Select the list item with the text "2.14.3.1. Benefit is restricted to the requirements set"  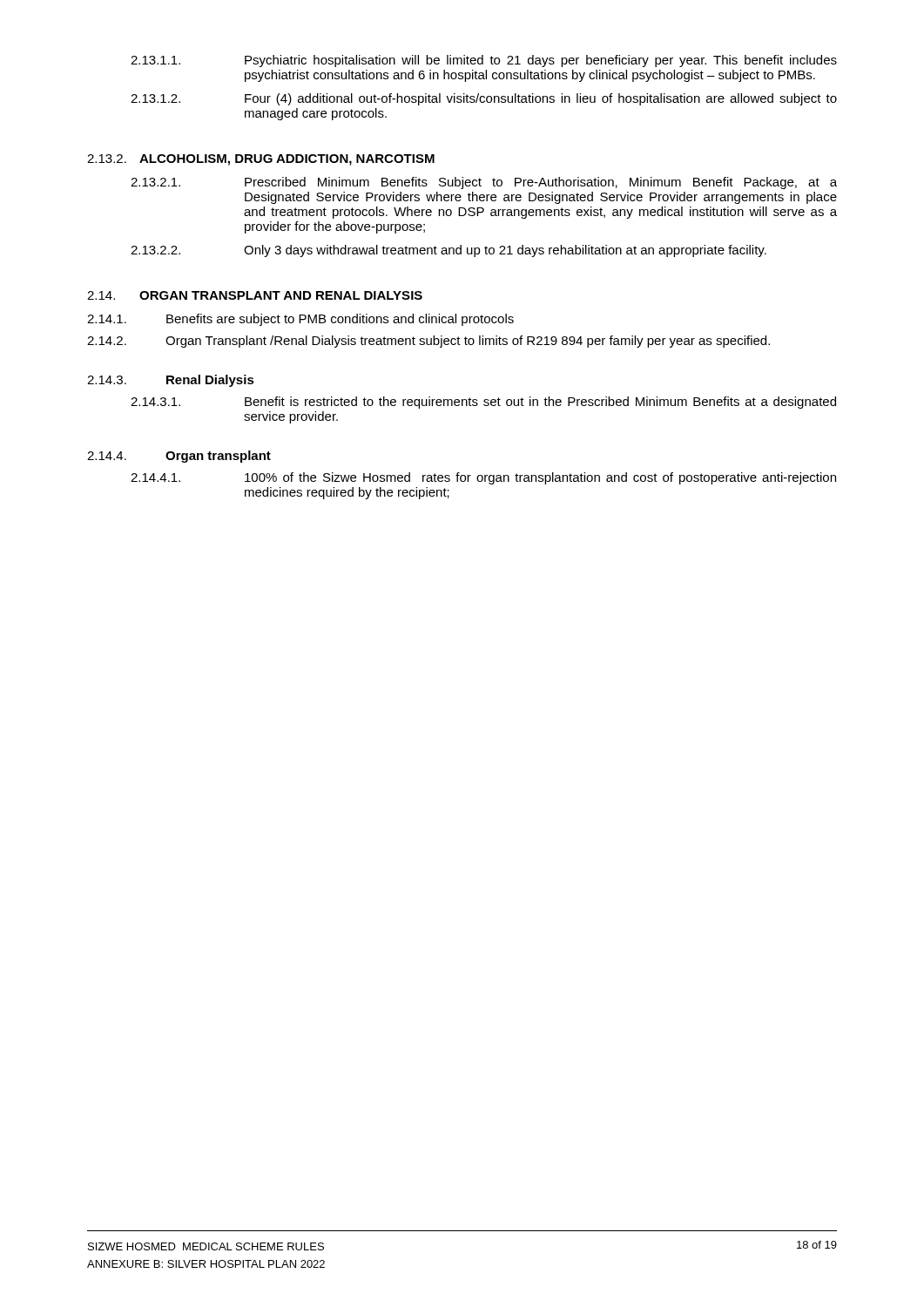coord(484,409)
